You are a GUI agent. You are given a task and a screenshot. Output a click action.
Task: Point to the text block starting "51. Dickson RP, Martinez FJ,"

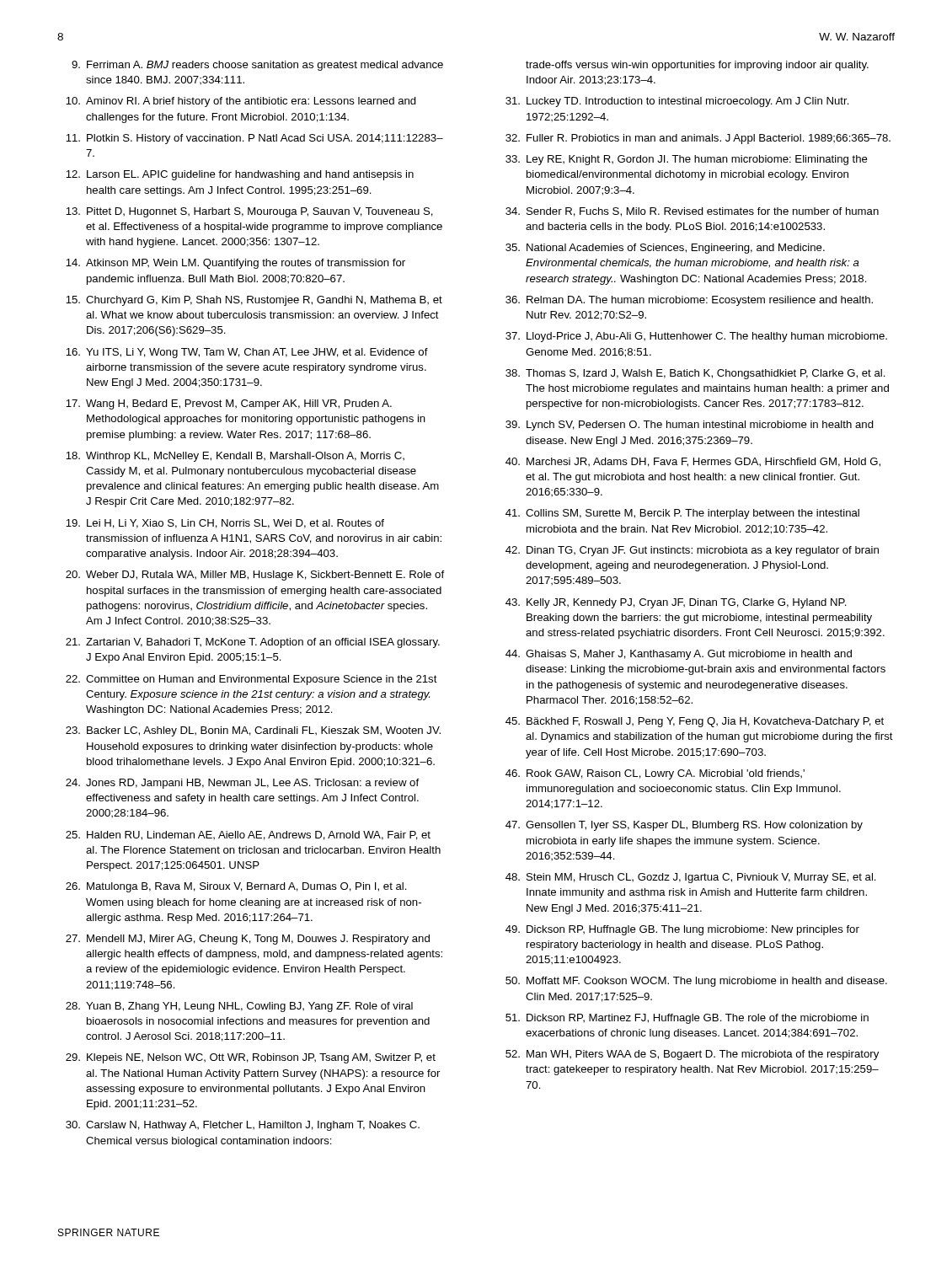click(x=695, y=1026)
